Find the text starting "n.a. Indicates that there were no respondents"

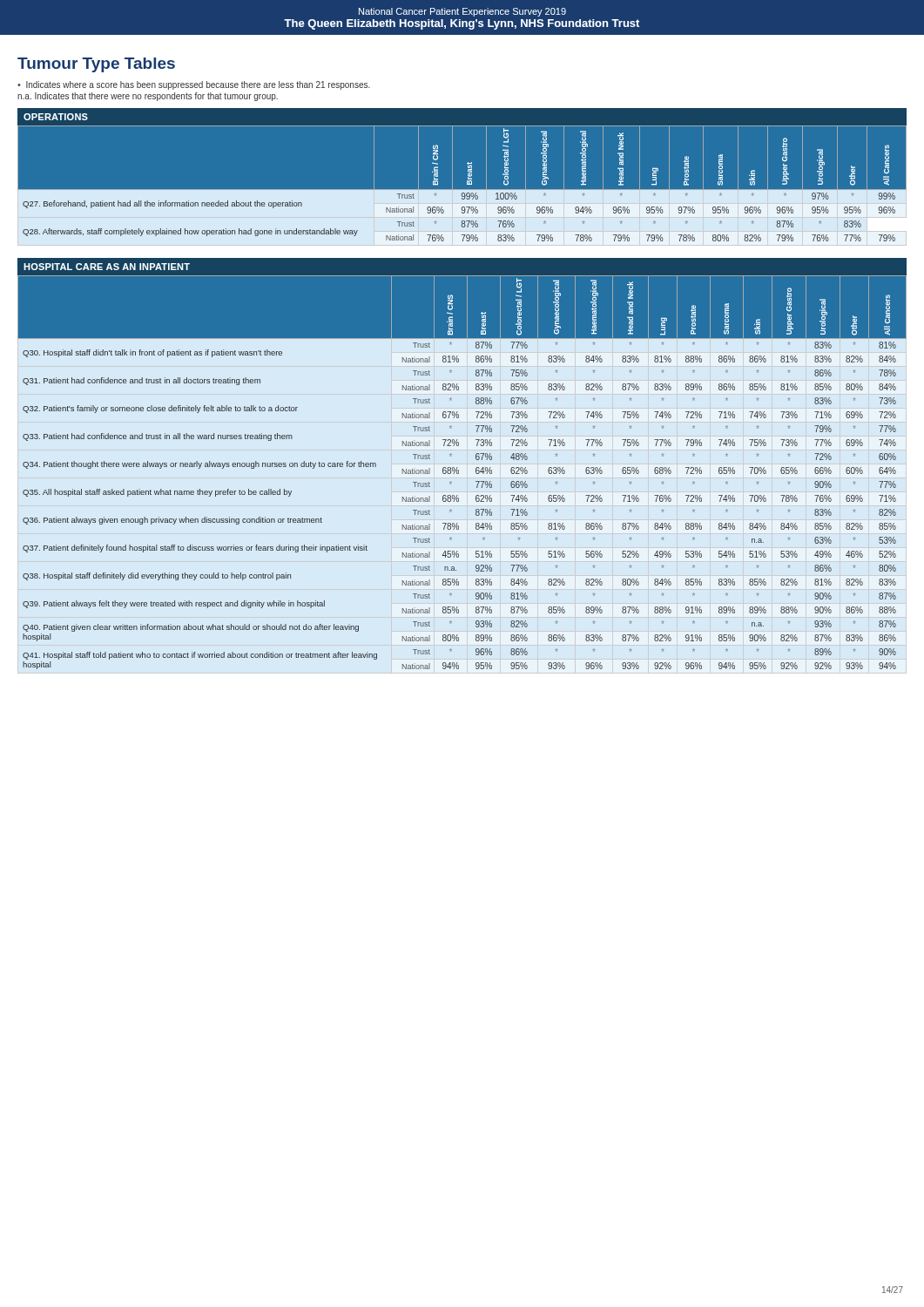pos(148,96)
